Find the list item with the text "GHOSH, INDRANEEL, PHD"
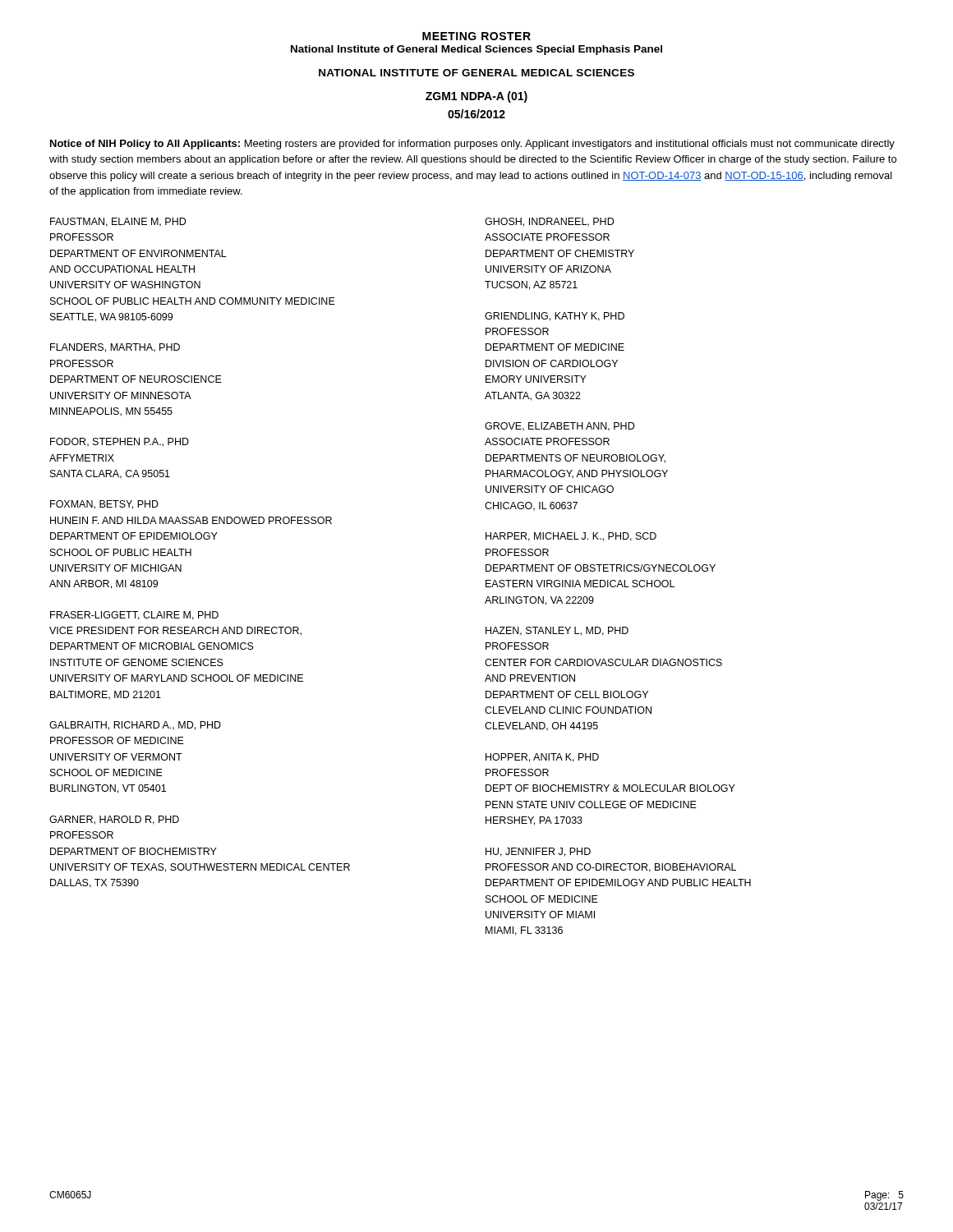This screenshot has height=1232, width=953. pos(549,222)
